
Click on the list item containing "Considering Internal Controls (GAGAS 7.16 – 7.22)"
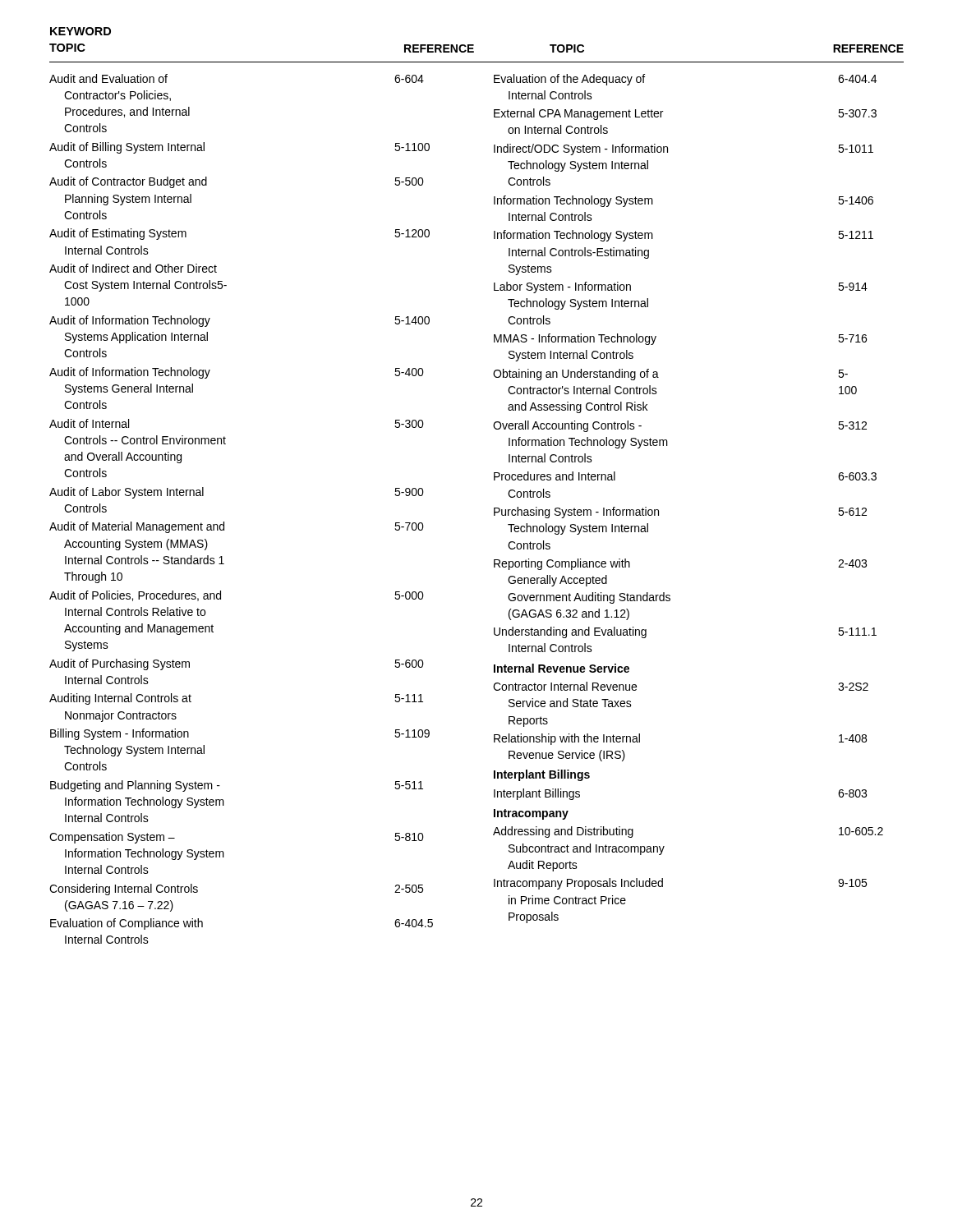[x=122, y=889]
